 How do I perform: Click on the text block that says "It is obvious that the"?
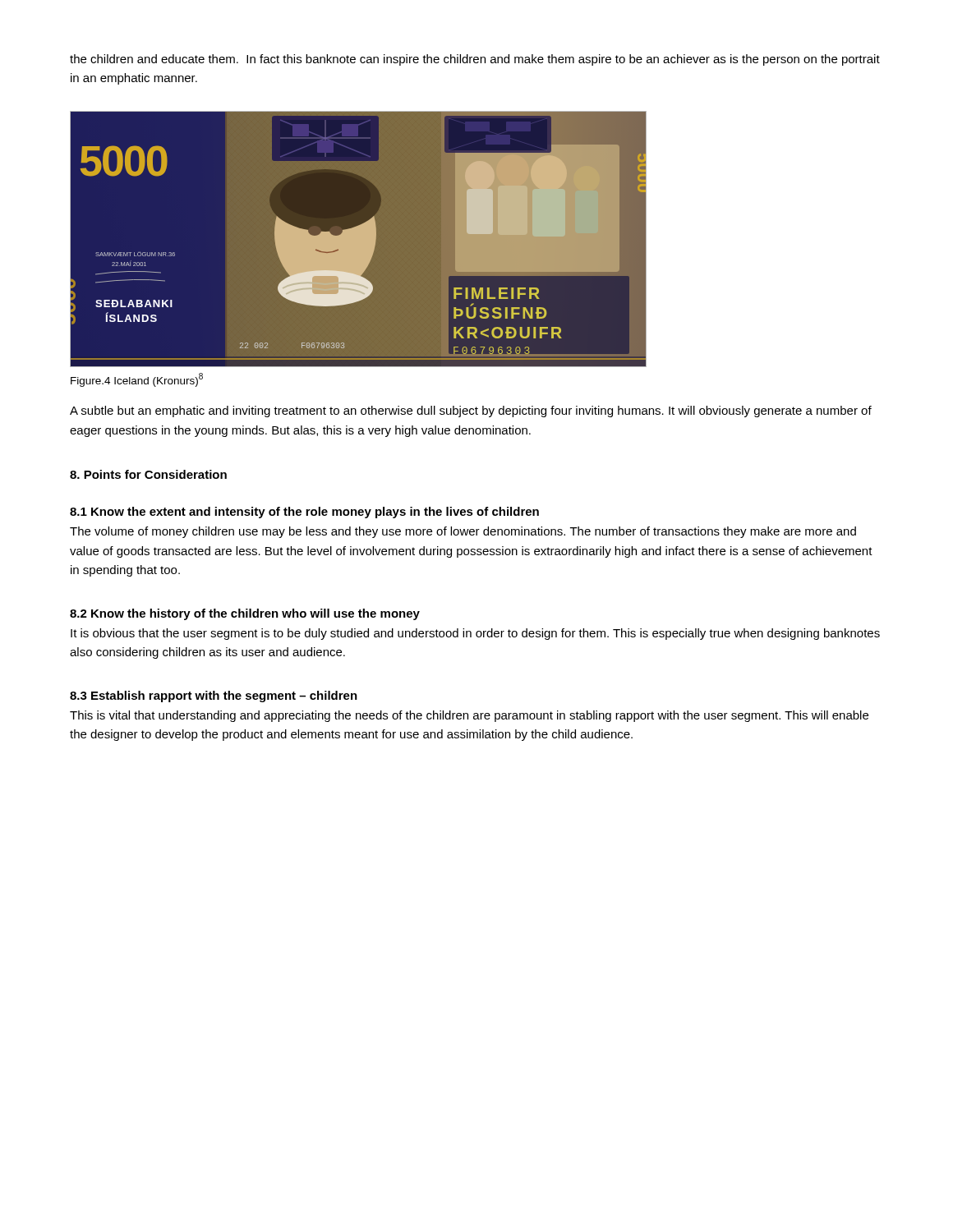[475, 642]
